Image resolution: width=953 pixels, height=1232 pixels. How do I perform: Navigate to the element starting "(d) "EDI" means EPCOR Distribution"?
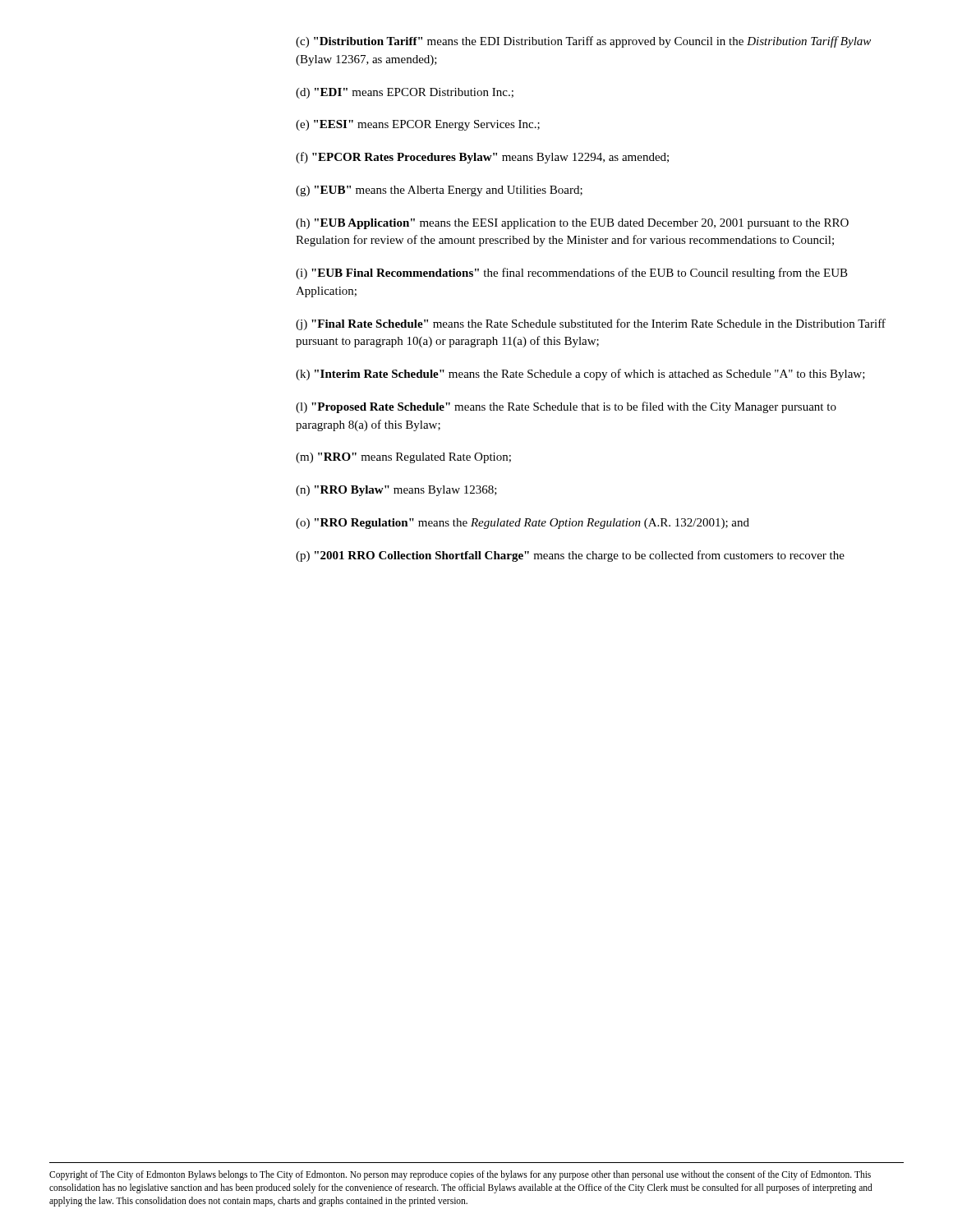[x=405, y=92]
